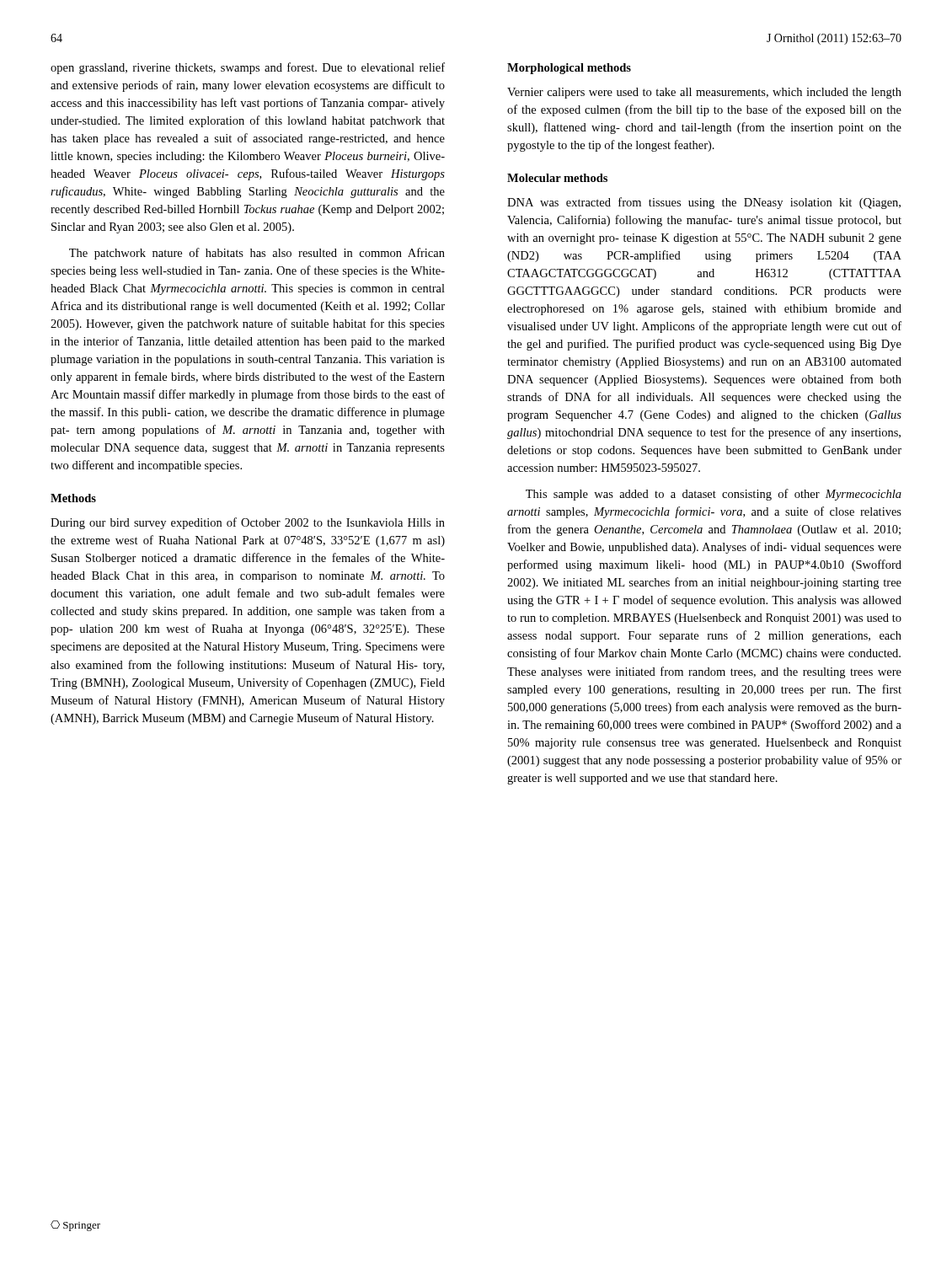Find "Morphological methods" on this page

click(x=569, y=67)
